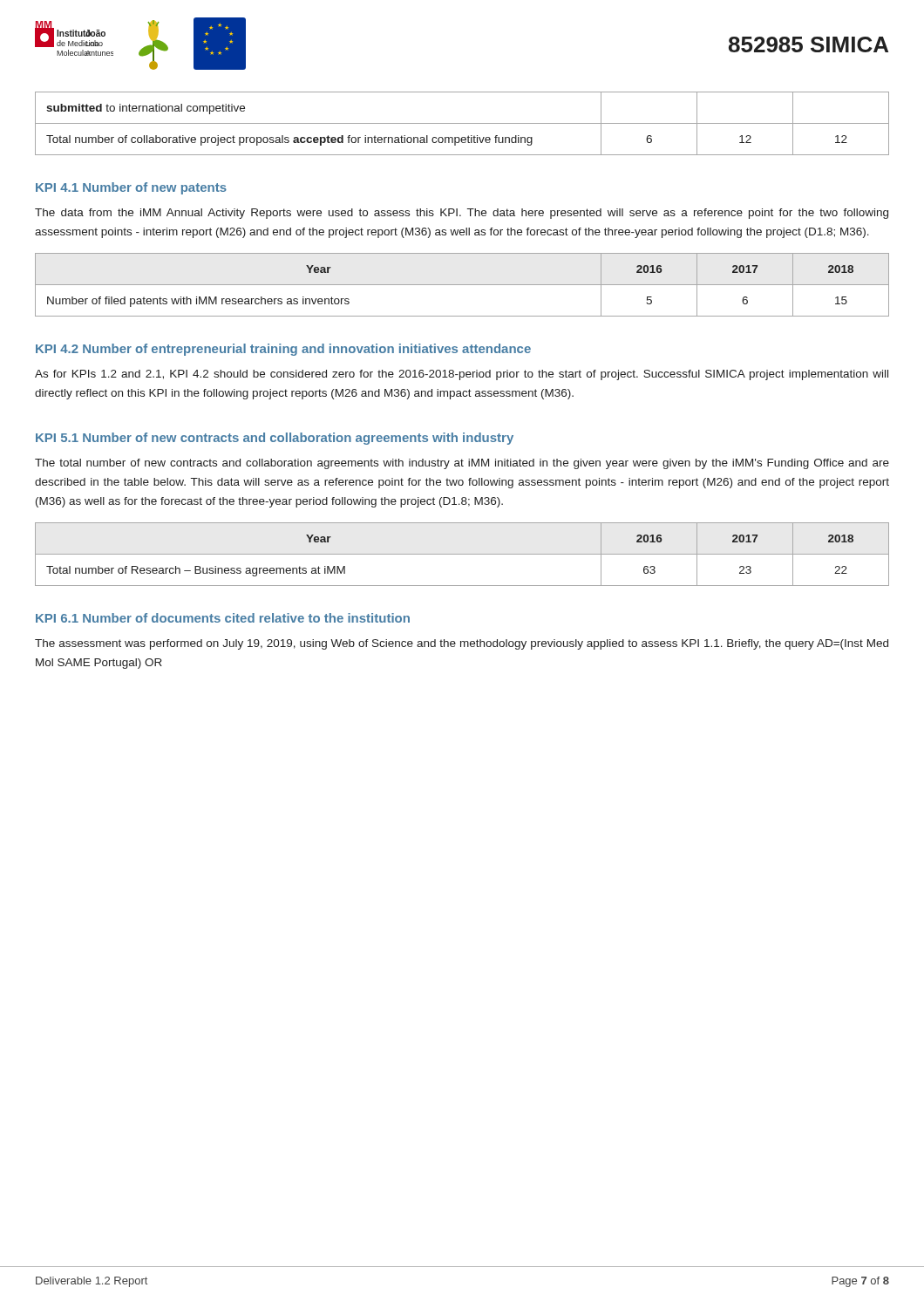The image size is (924, 1308).
Task: Find the table that mentions "submitted to international"
Action: 462,123
